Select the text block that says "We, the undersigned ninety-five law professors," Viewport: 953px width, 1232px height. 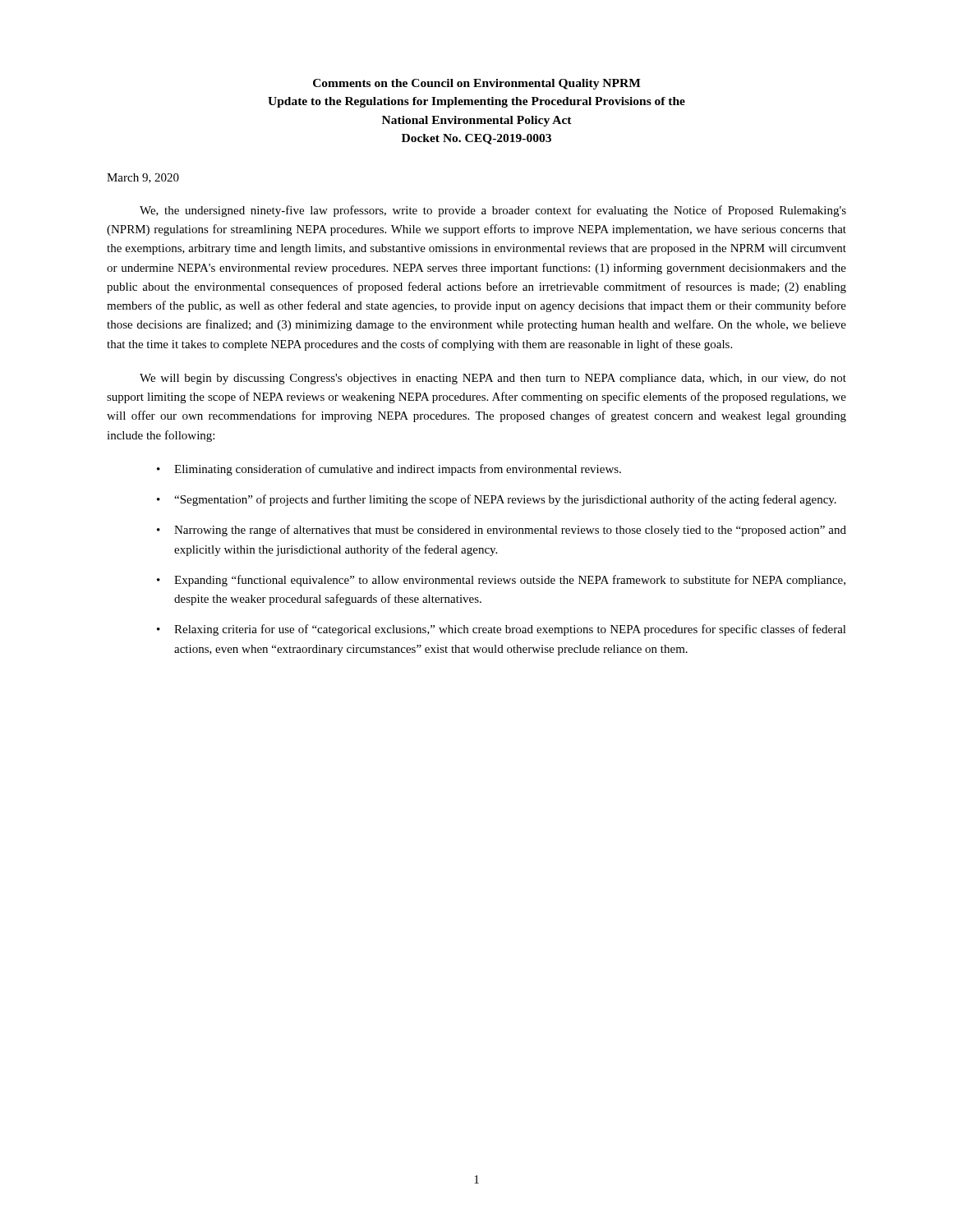476,277
